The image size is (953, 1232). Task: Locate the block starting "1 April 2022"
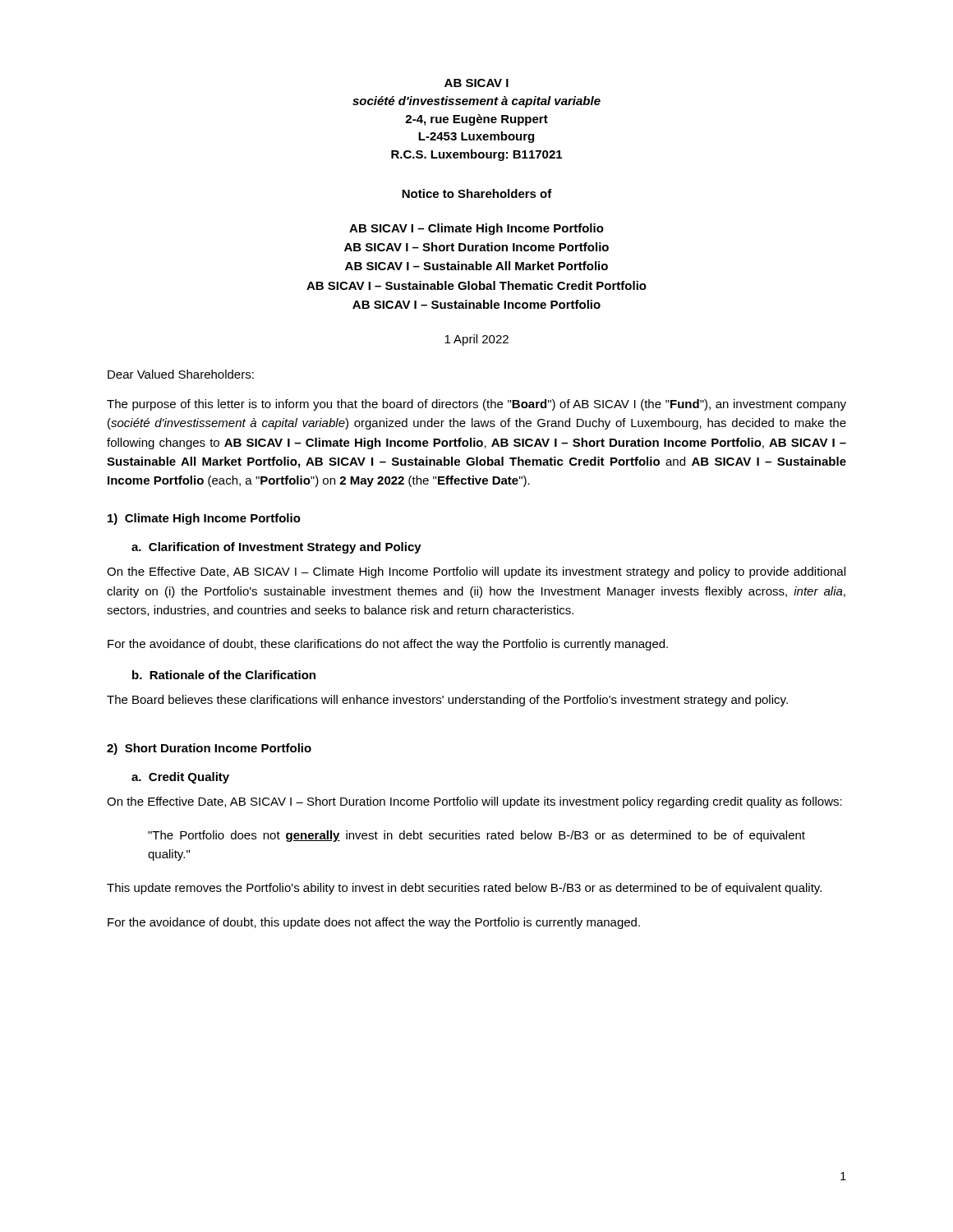coord(476,339)
